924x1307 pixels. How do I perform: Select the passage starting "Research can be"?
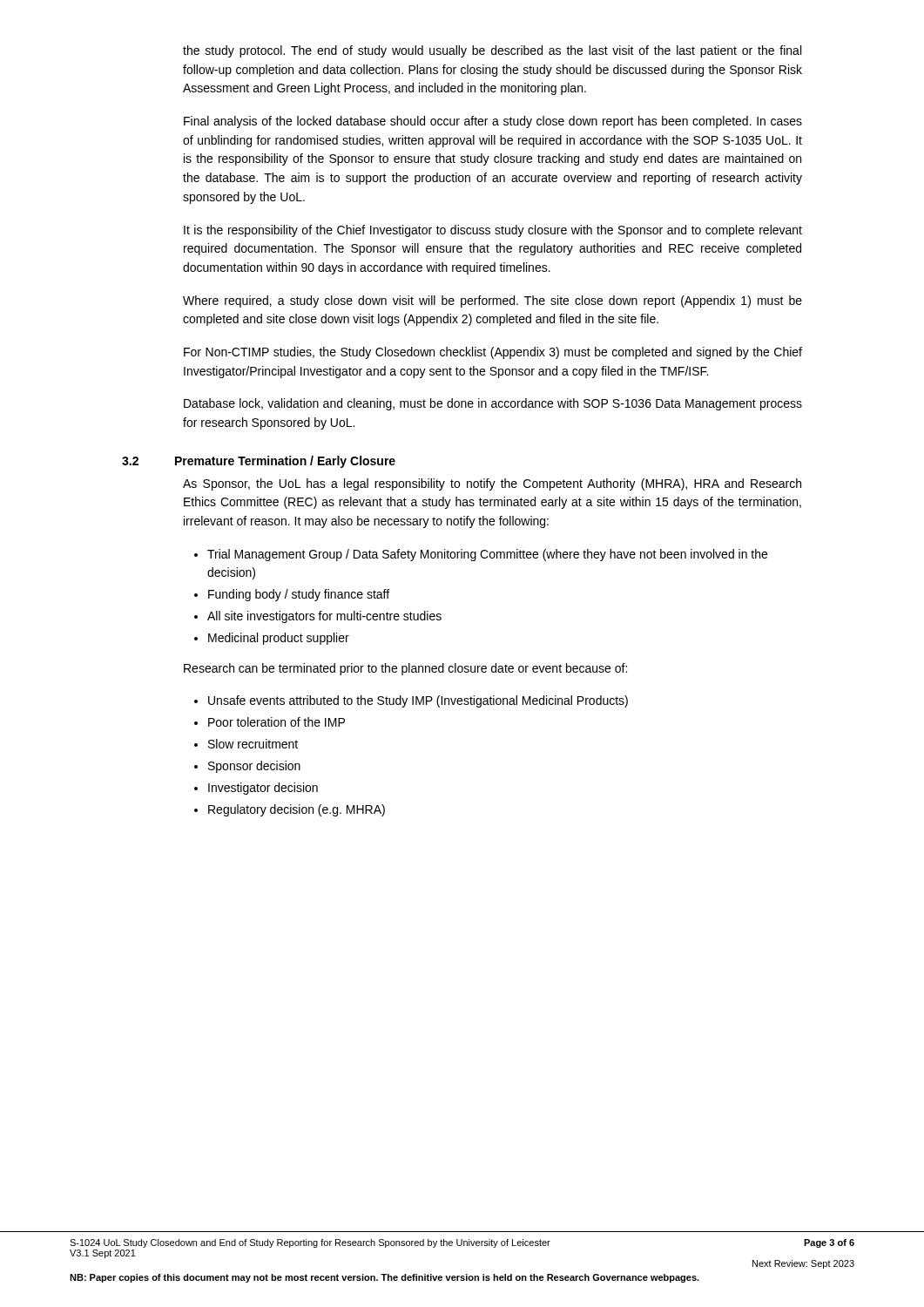coord(406,668)
